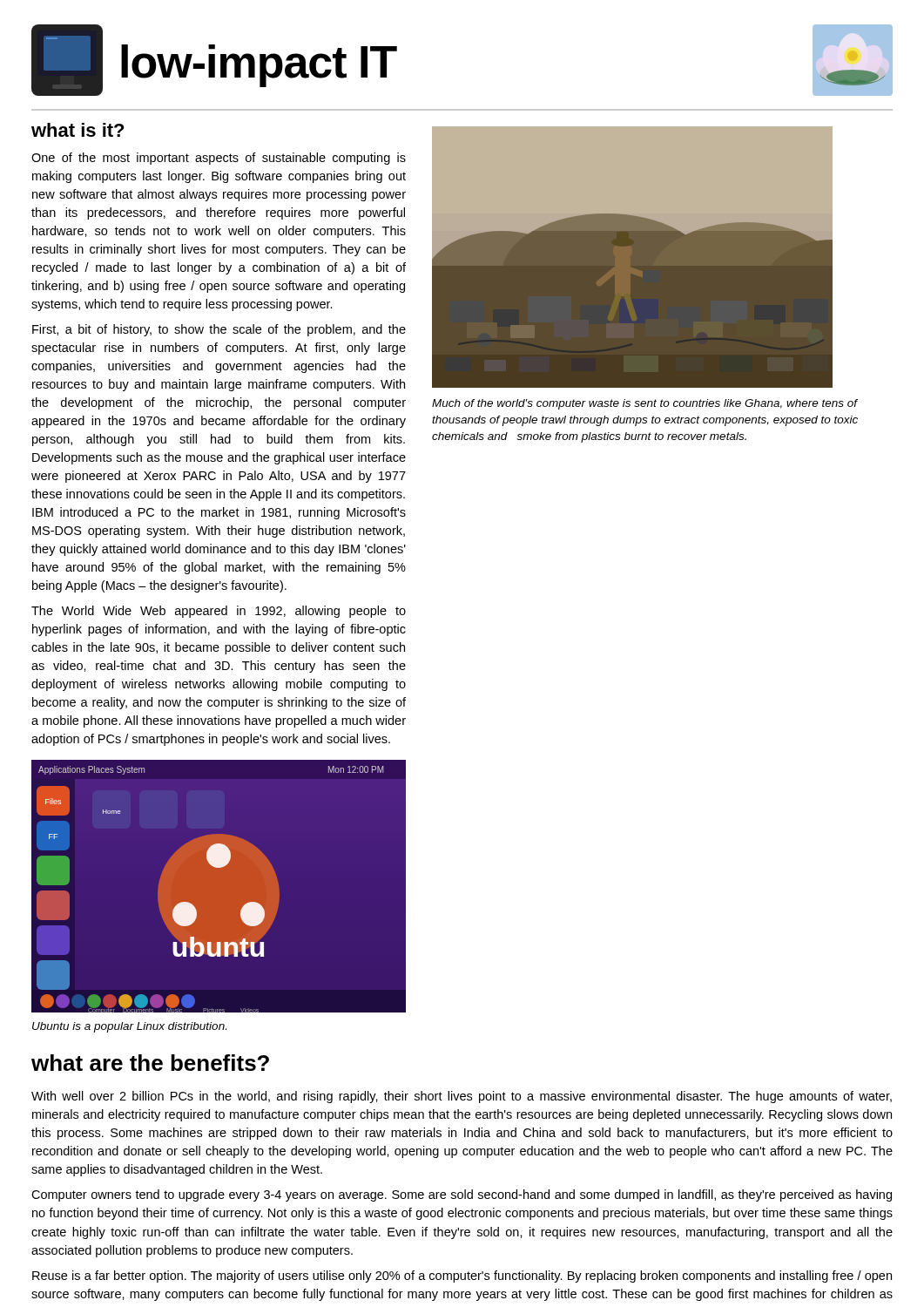Find the section header on this page that starts "what are the"
The image size is (924, 1307).
(x=150, y=1063)
